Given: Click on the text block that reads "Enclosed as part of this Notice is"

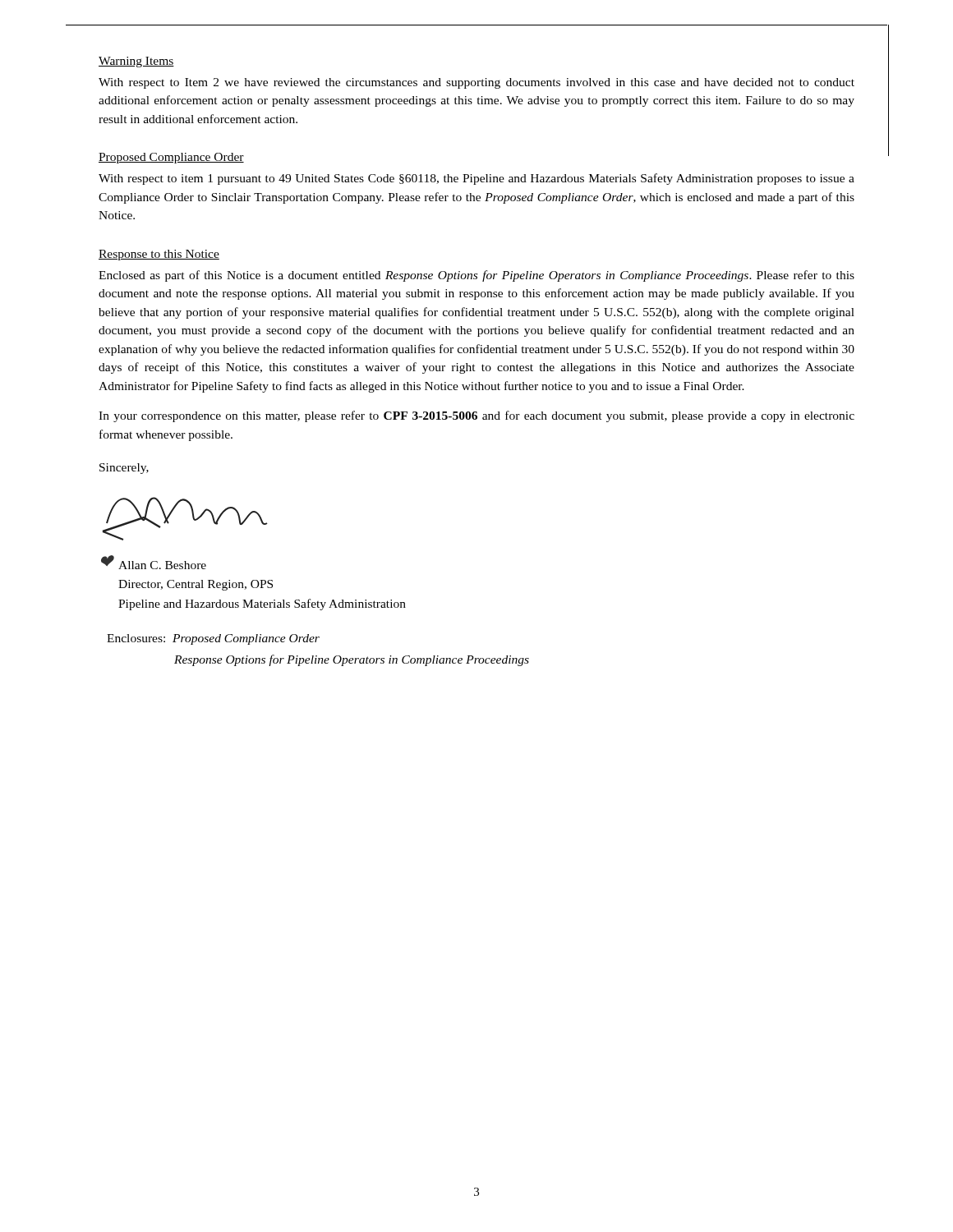Looking at the screenshot, I should coord(476,330).
